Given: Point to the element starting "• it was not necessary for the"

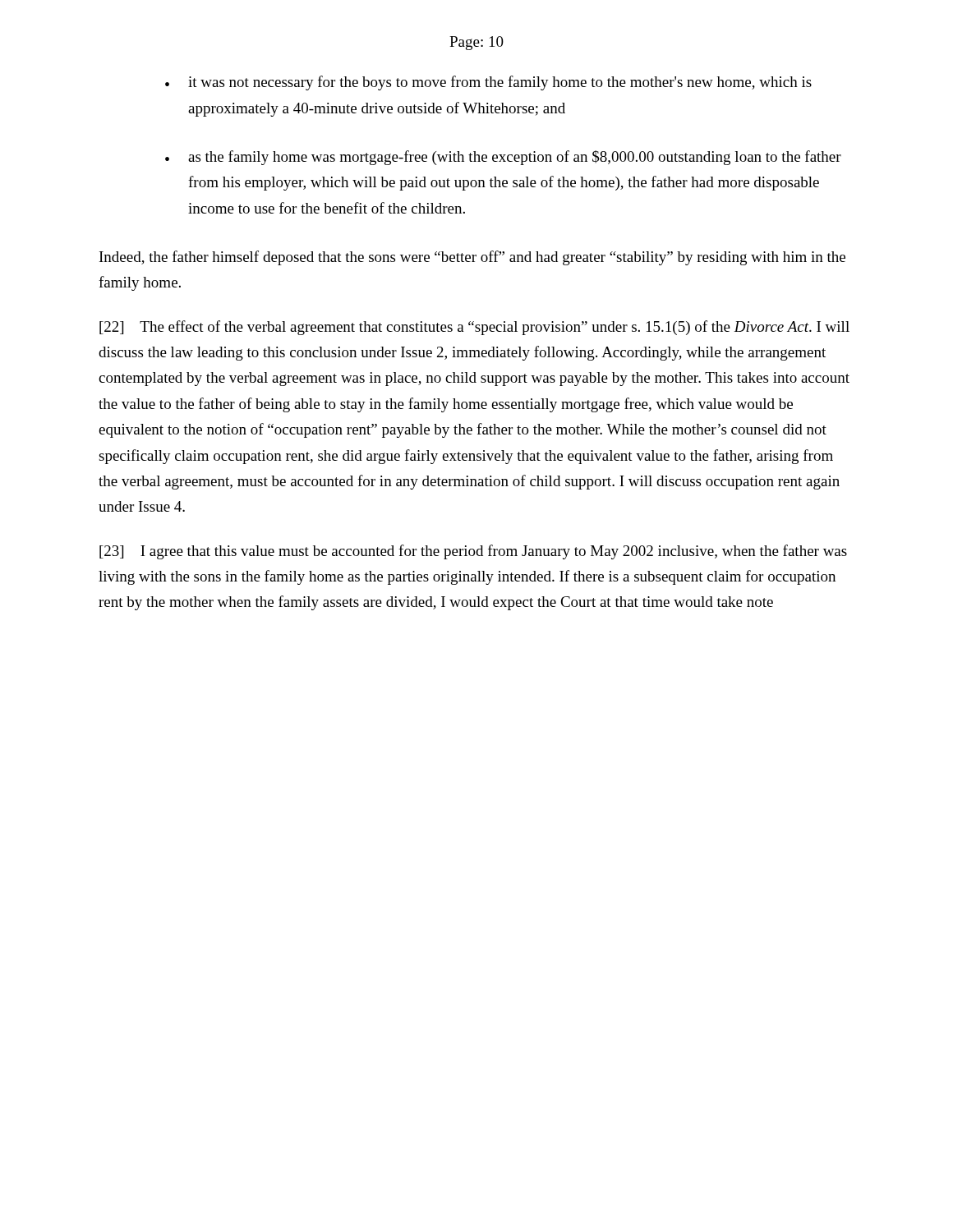Looking at the screenshot, I should 509,95.
